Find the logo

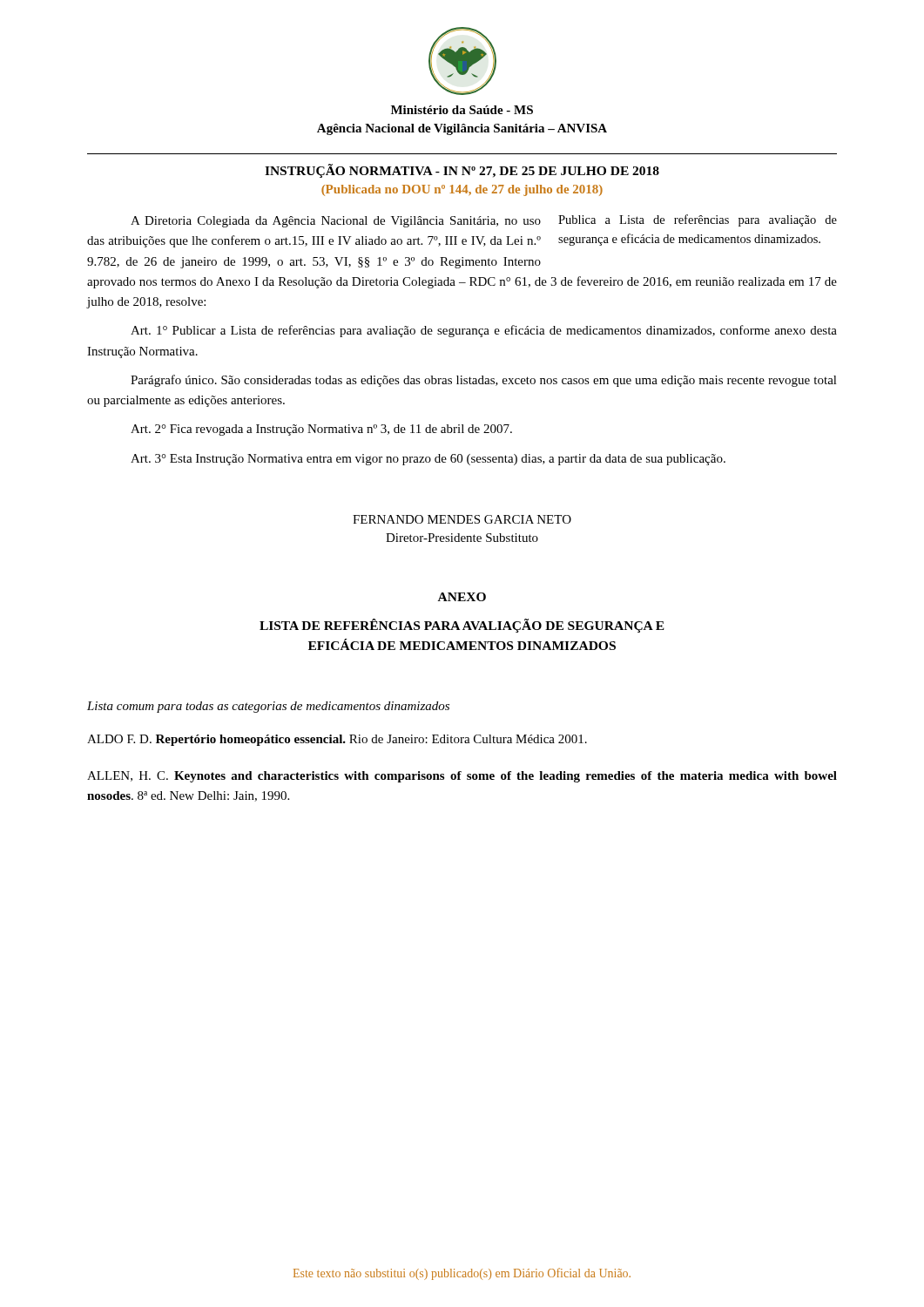pos(462,82)
